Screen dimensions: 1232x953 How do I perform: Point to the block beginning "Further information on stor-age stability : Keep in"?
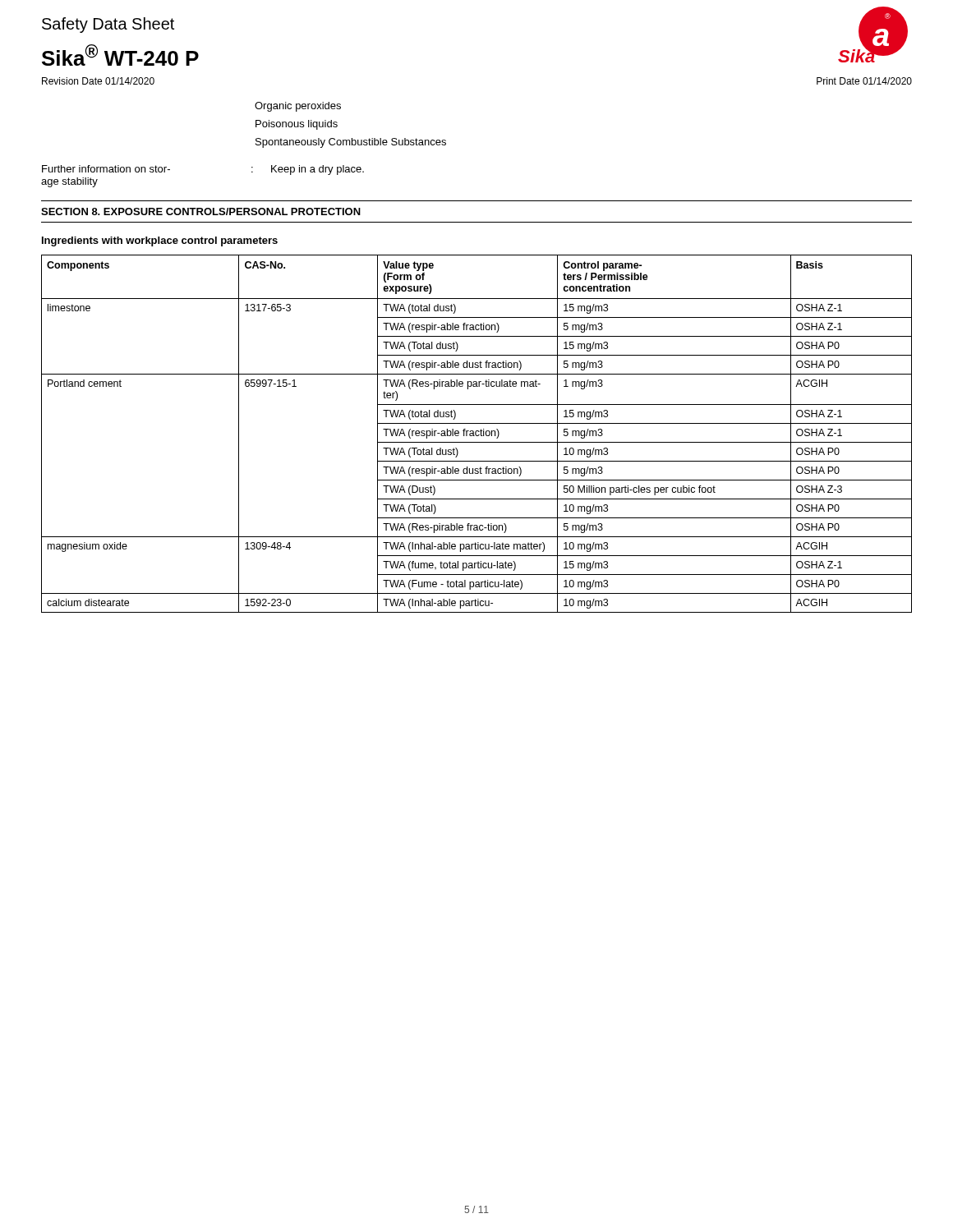pos(101,170)
